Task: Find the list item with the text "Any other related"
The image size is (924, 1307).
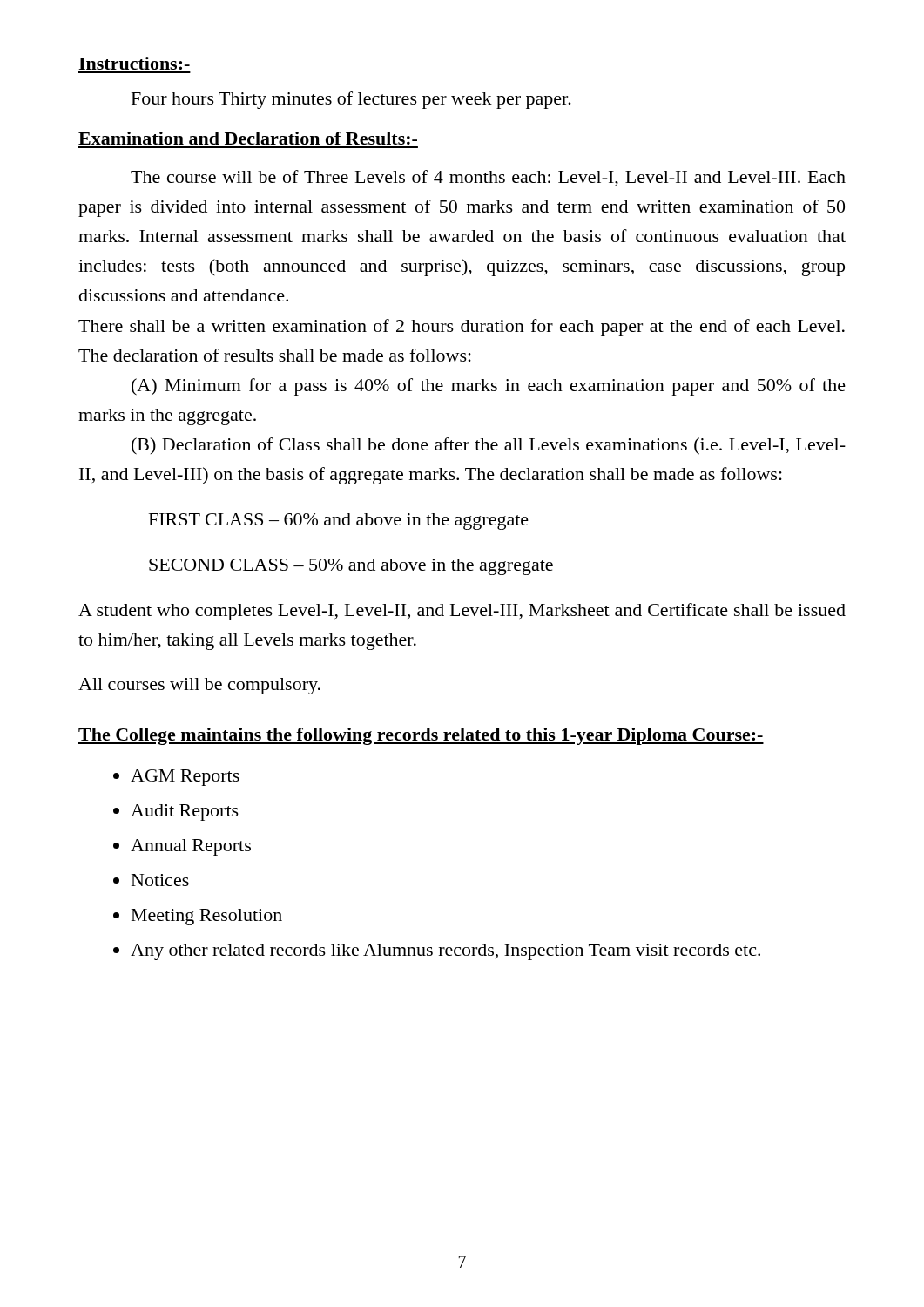Action: tap(446, 949)
